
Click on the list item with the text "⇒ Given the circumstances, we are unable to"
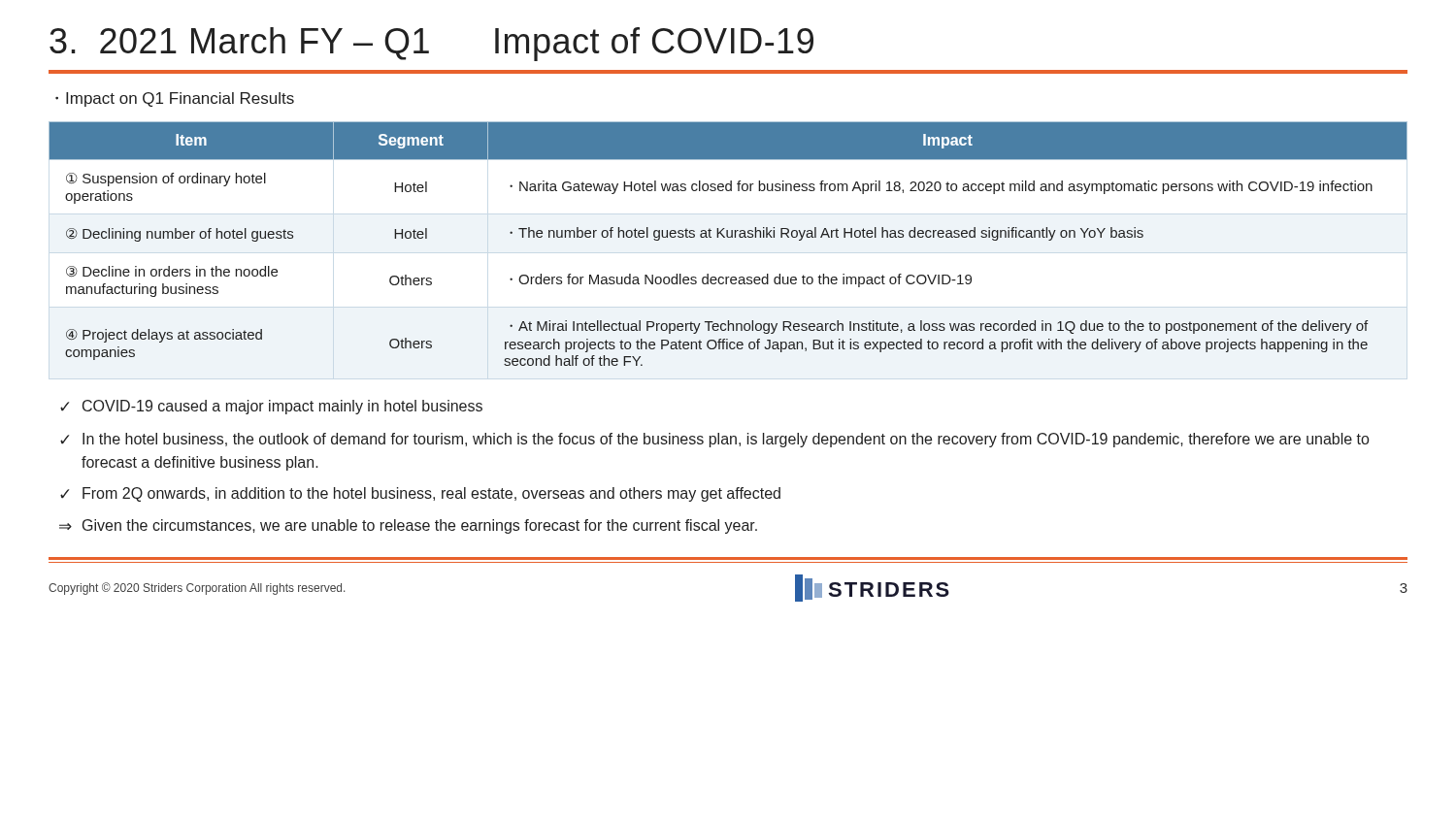[x=408, y=527]
